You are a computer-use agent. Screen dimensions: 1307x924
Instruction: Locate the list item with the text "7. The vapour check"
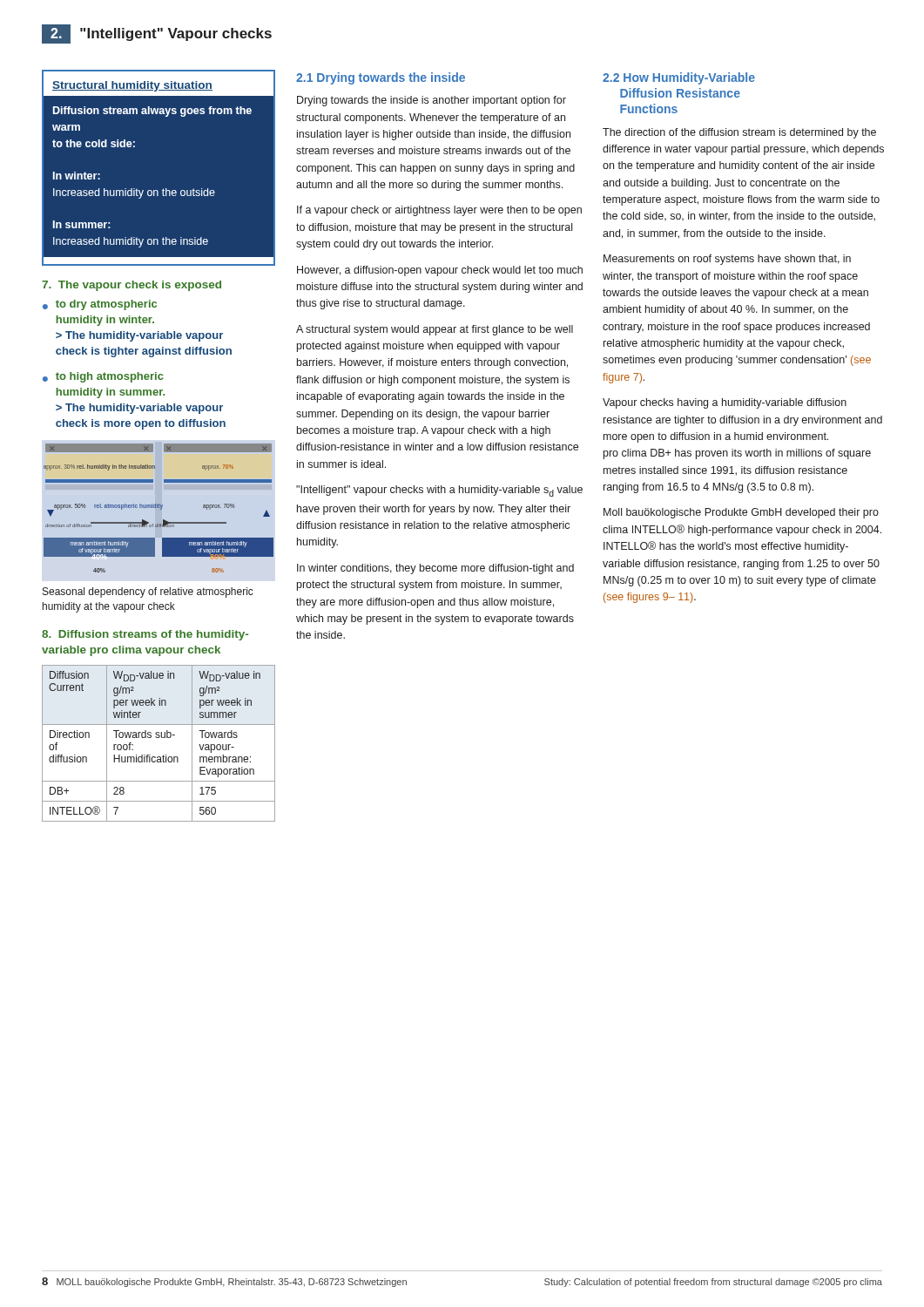(x=132, y=284)
